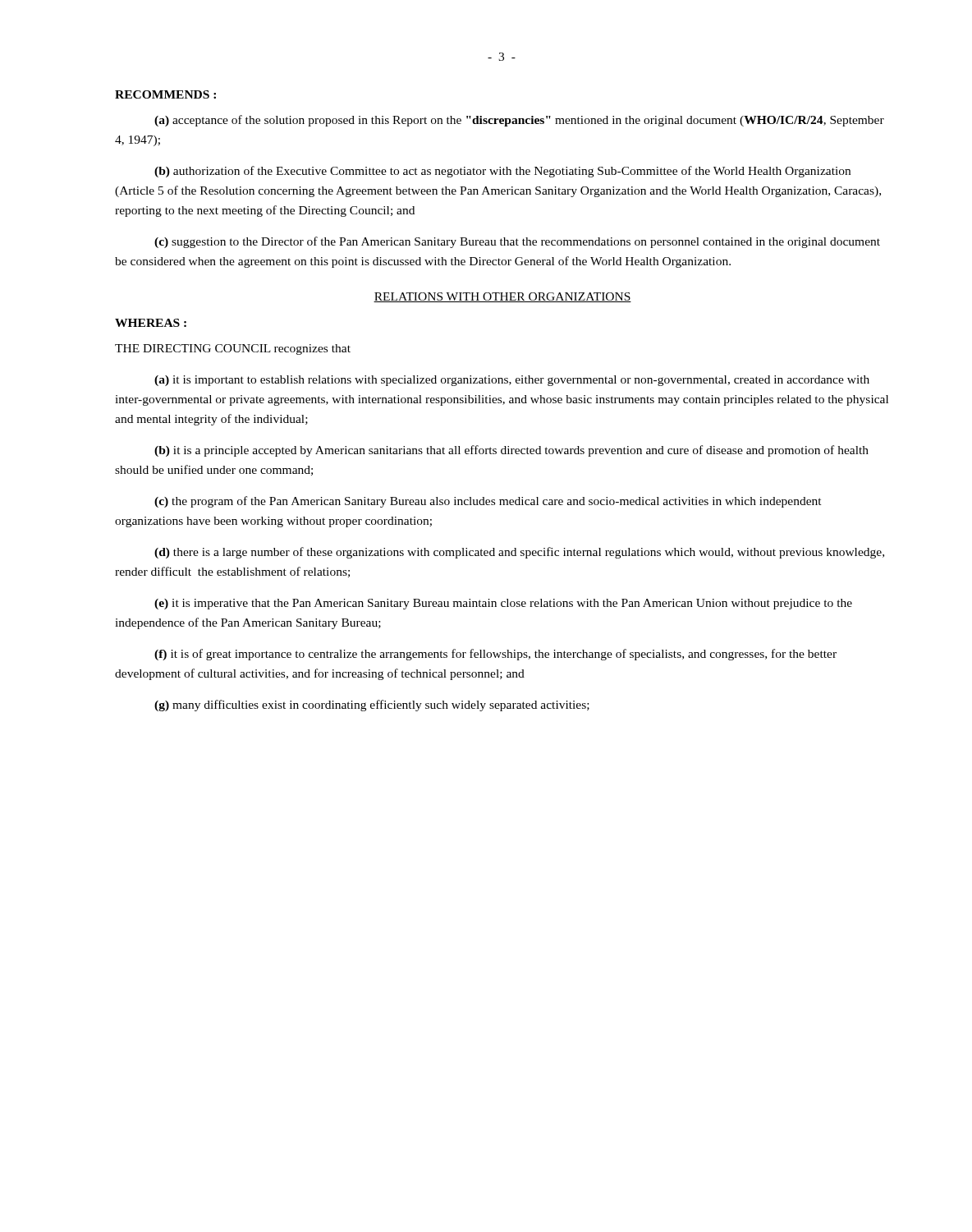This screenshot has height=1232, width=972.
Task: Find the block starting "RELATIONS WITH OTHER ORGANIZATIONS"
Action: click(x=502, y=296)
